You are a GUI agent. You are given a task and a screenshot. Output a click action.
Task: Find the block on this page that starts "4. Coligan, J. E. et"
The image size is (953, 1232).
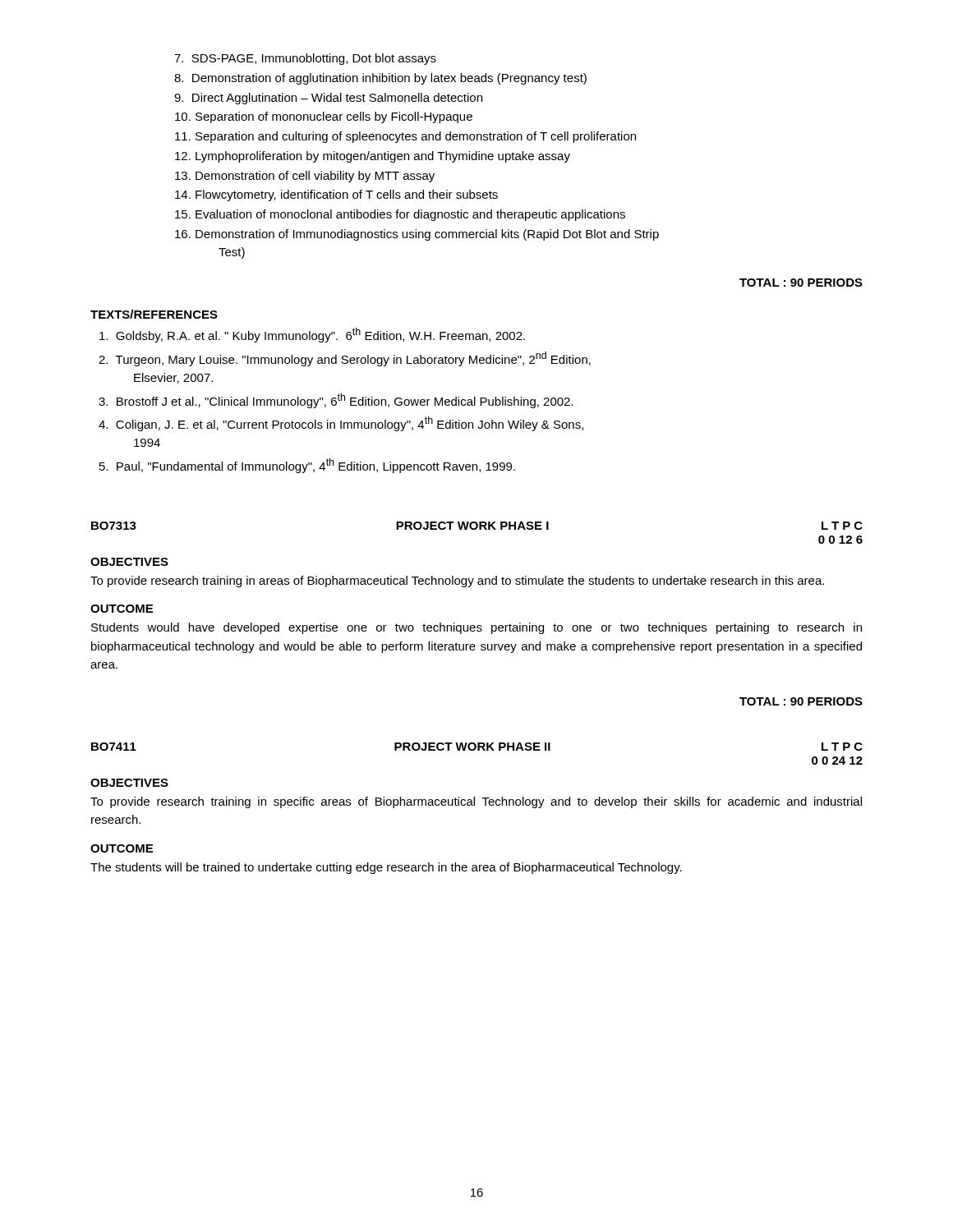(x=342, y=432)
